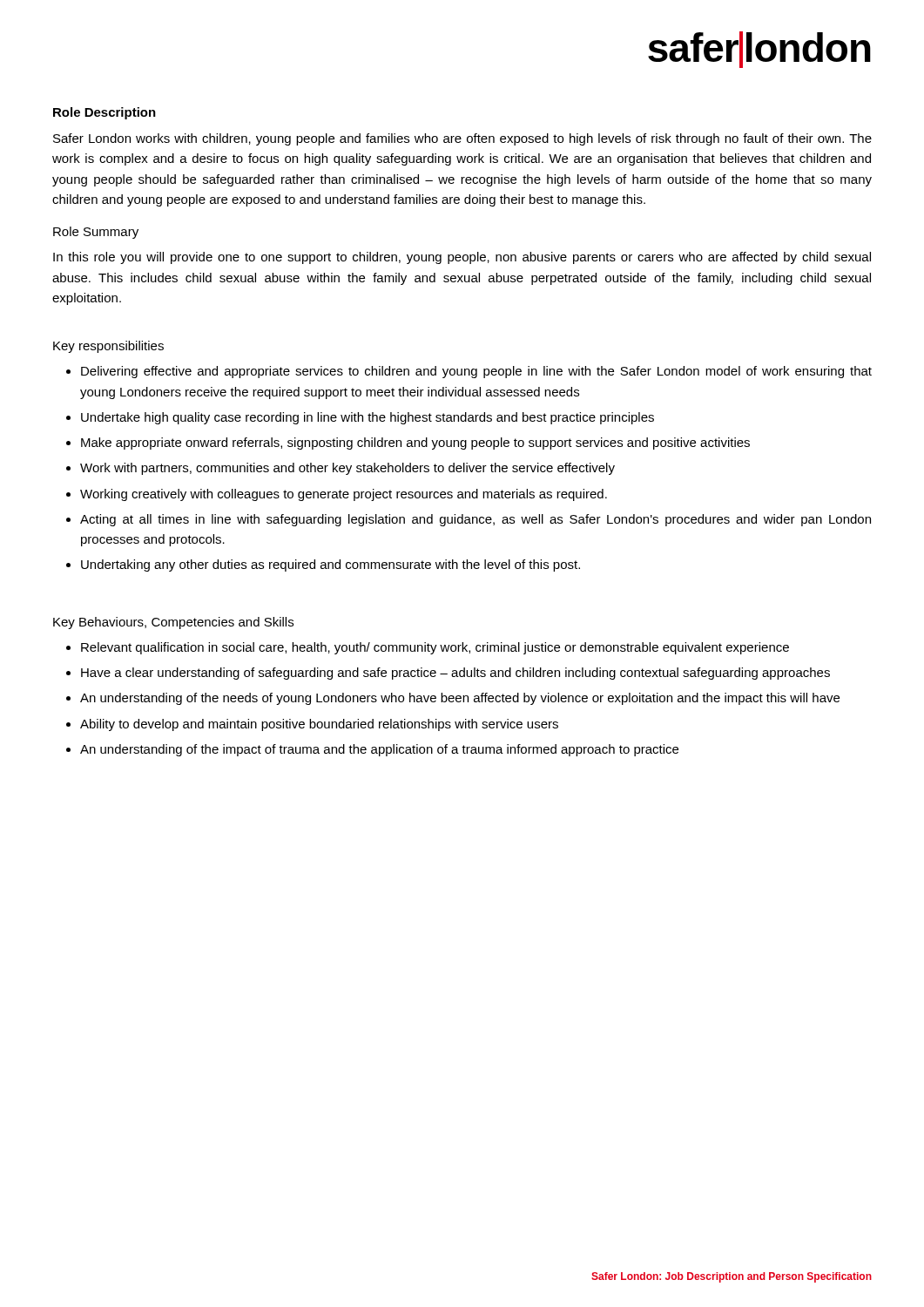Find the list item with the text "Make appropriate onward referrals, signposting"
Image resolution: width=924 pixels, height=1307 pixels.
point(415,442)
